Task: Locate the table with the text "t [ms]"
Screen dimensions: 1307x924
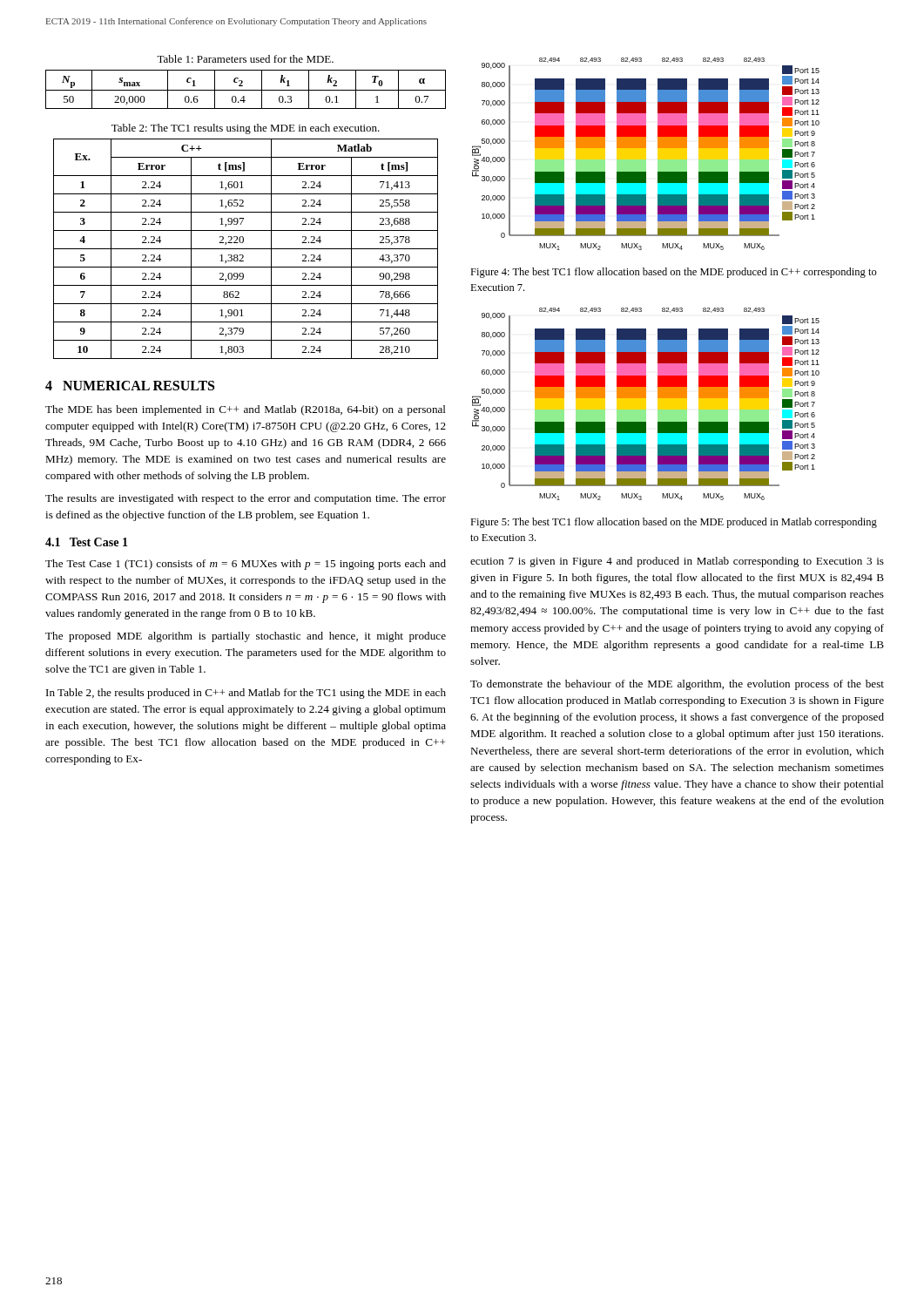Action: click(x=246, y=248)
